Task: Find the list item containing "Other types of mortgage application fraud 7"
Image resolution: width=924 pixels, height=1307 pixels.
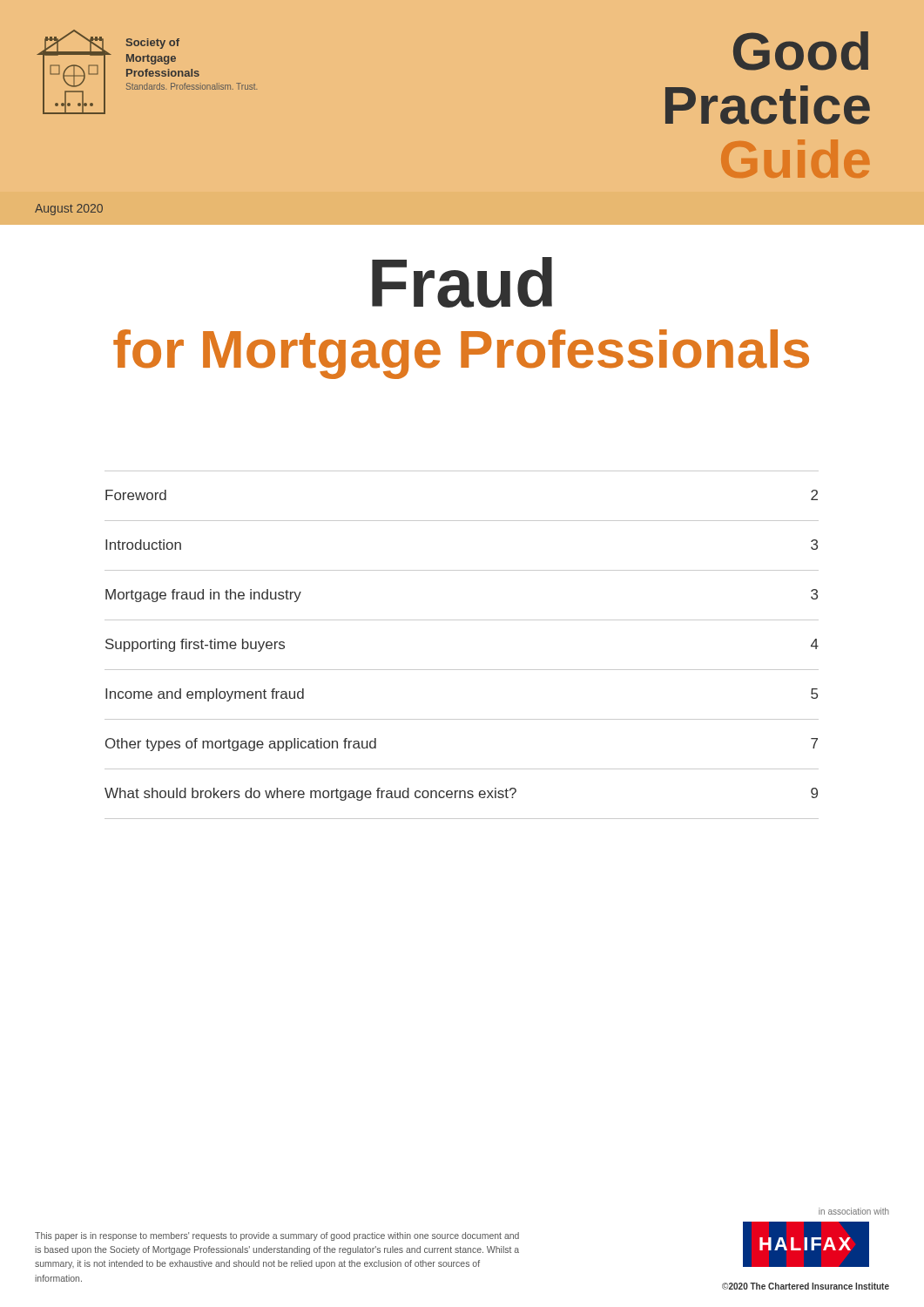Action: tap(246, 745)
